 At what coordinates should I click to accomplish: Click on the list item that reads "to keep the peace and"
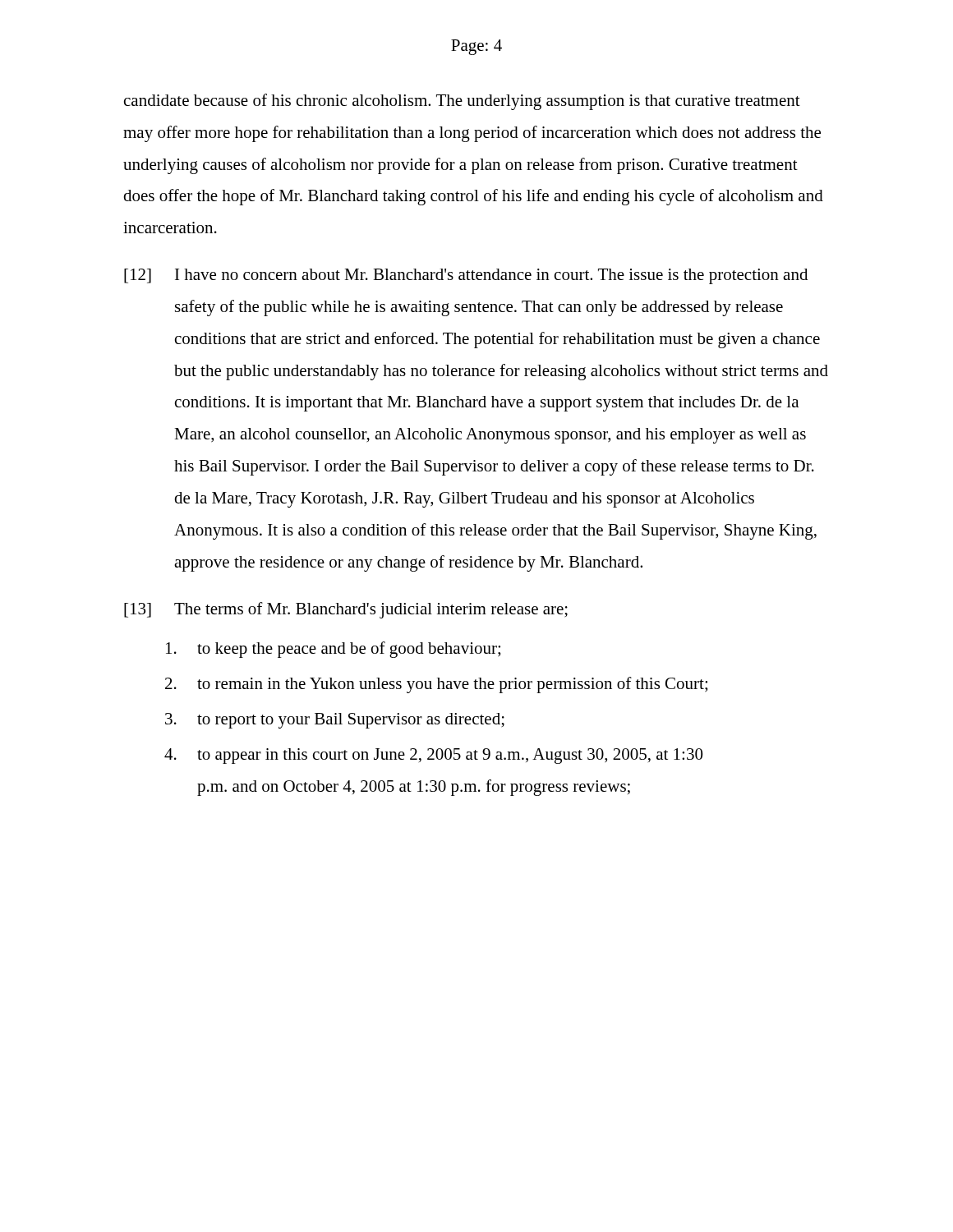[x=497, y=649]
